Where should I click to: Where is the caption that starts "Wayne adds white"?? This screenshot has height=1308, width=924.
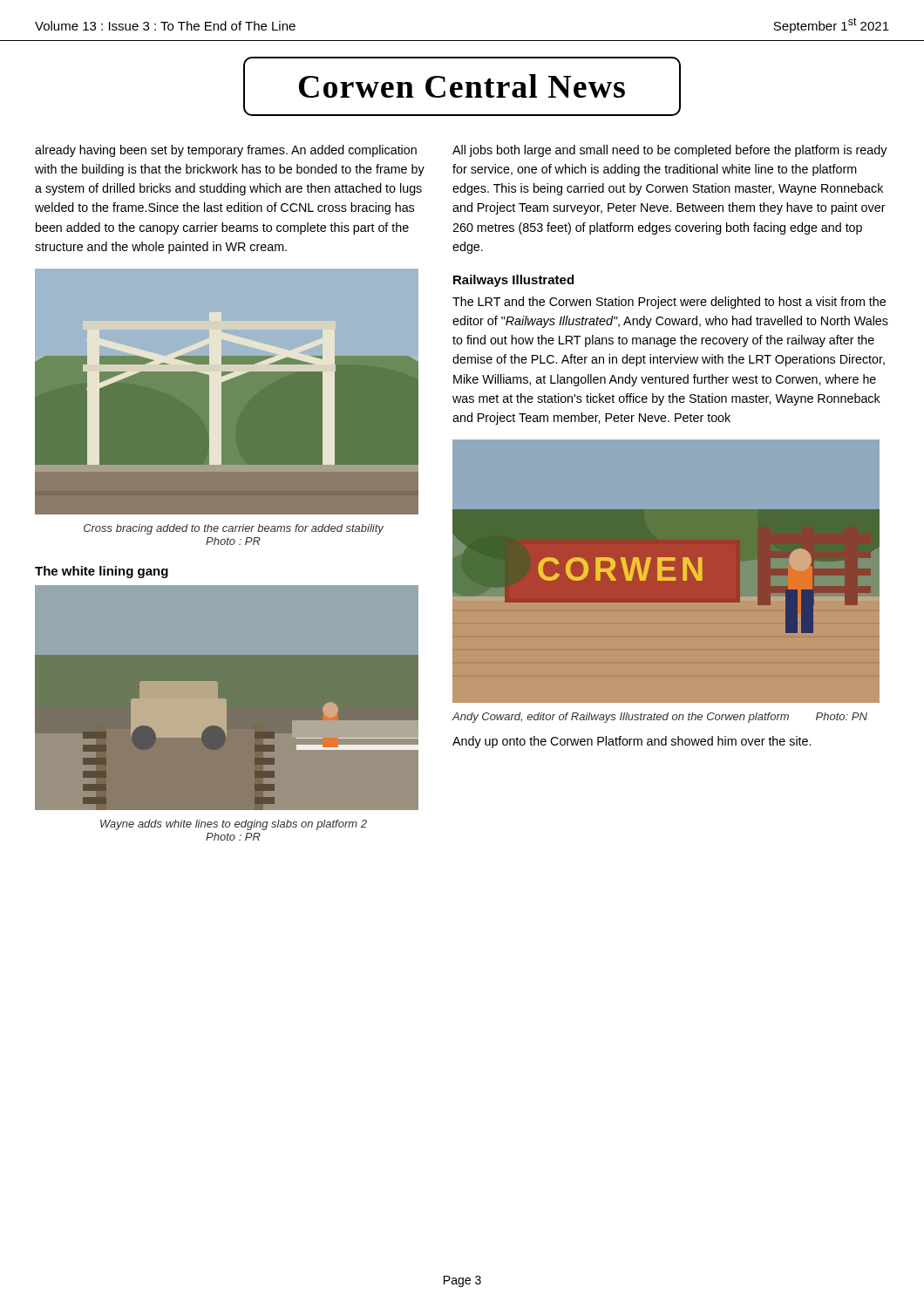pos(233,830)
